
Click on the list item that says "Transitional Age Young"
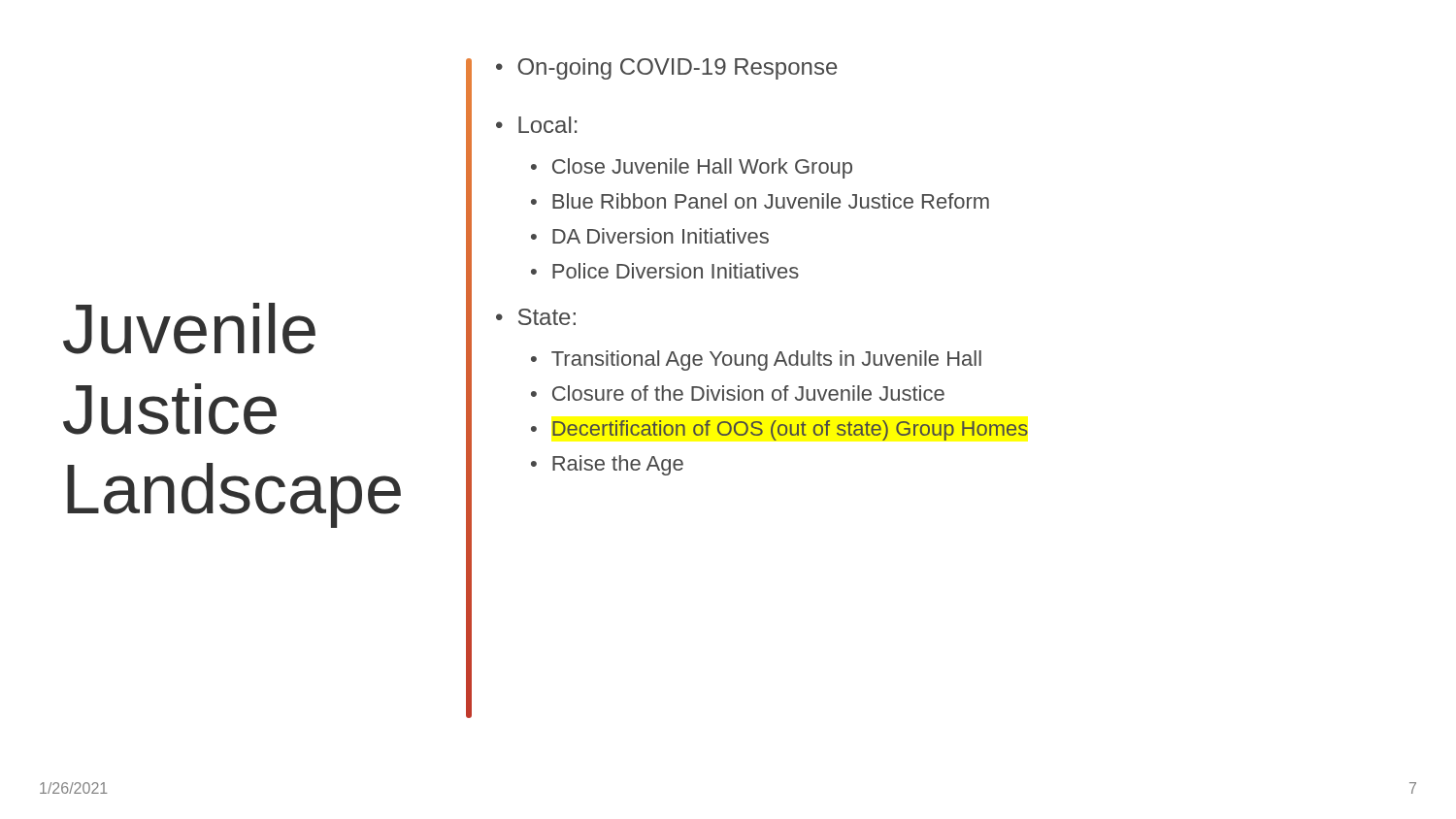(x=767, y=359)
